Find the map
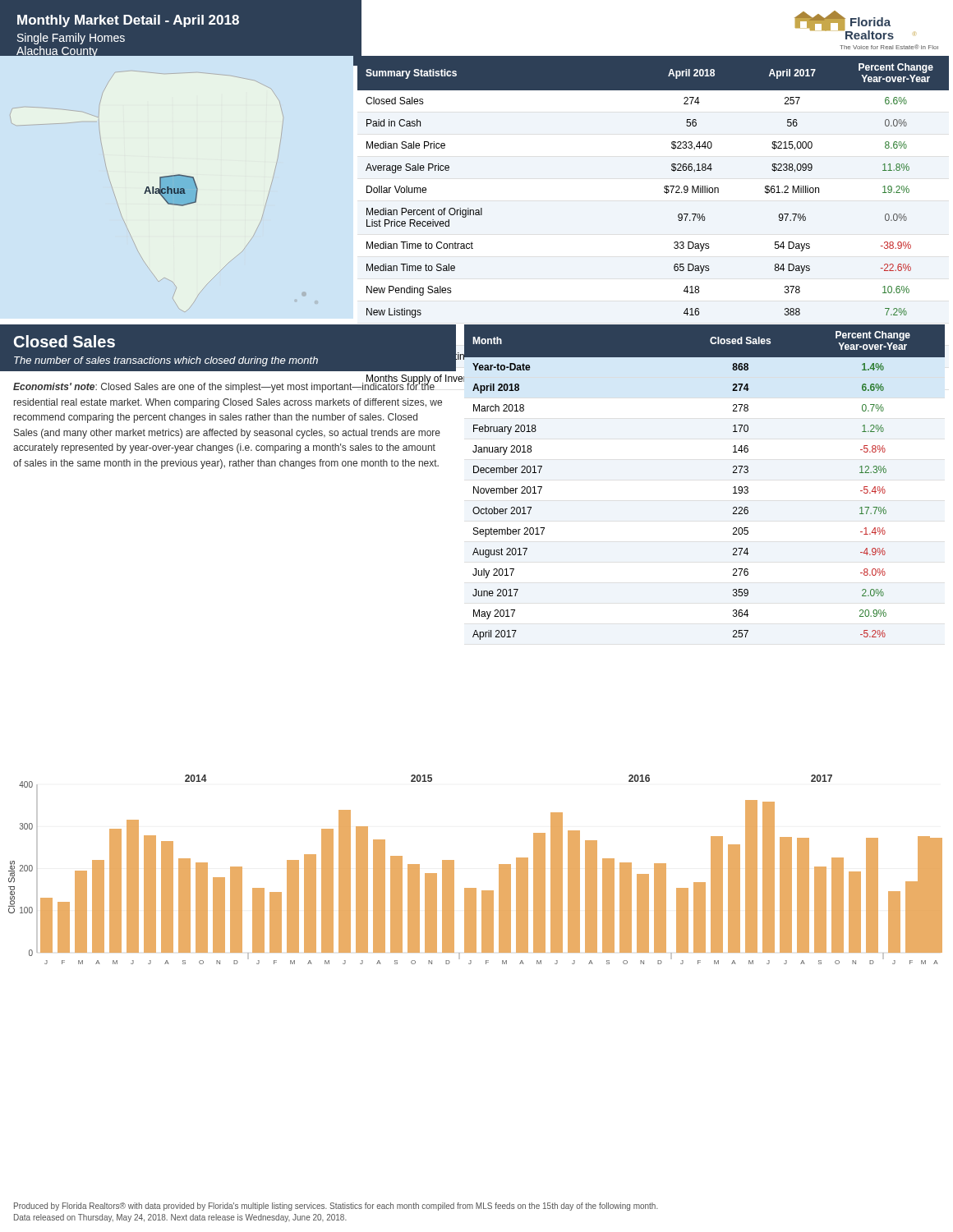 (x=177, y=187)
